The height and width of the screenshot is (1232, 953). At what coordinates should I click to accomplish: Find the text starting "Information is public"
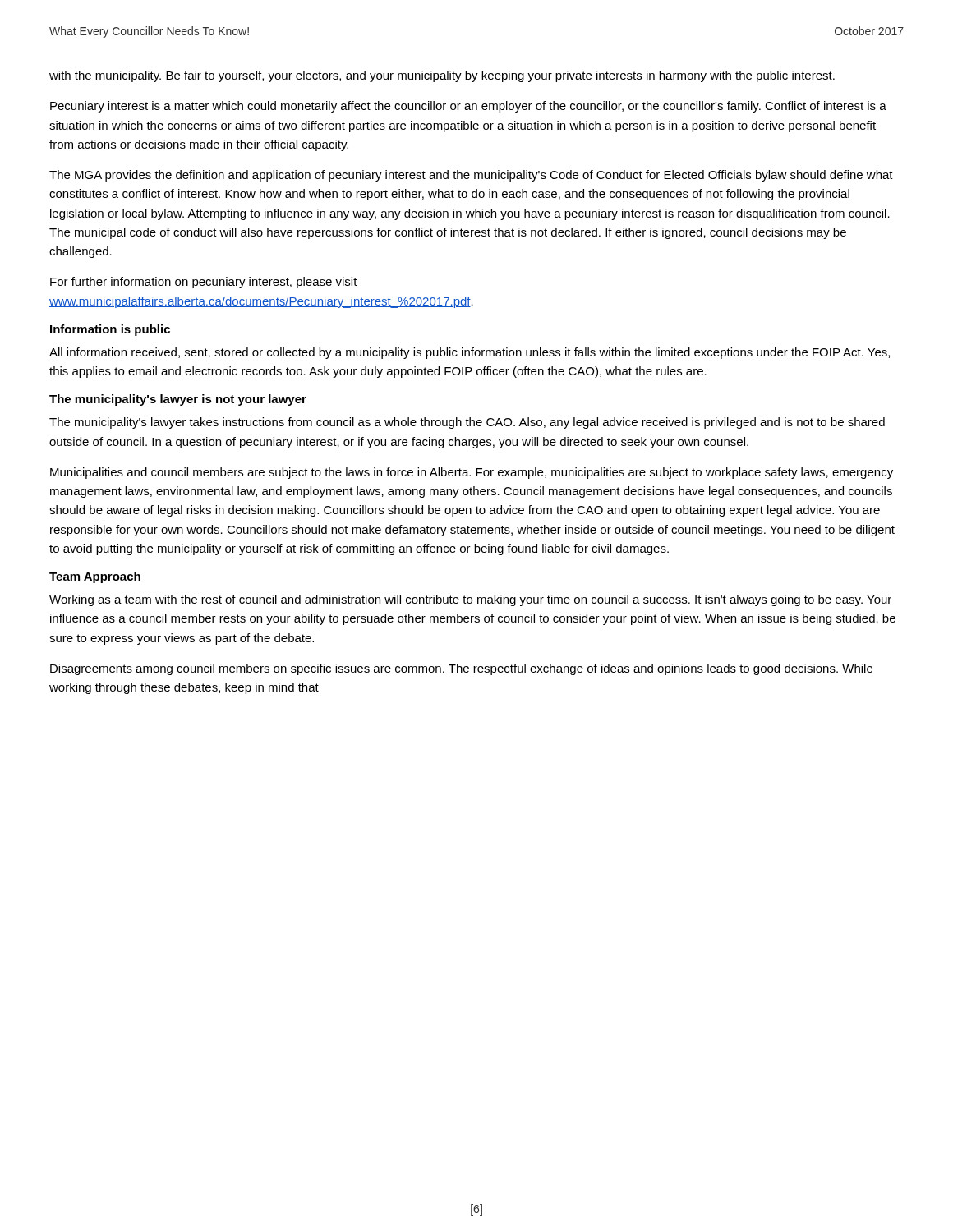coord(110,329)
